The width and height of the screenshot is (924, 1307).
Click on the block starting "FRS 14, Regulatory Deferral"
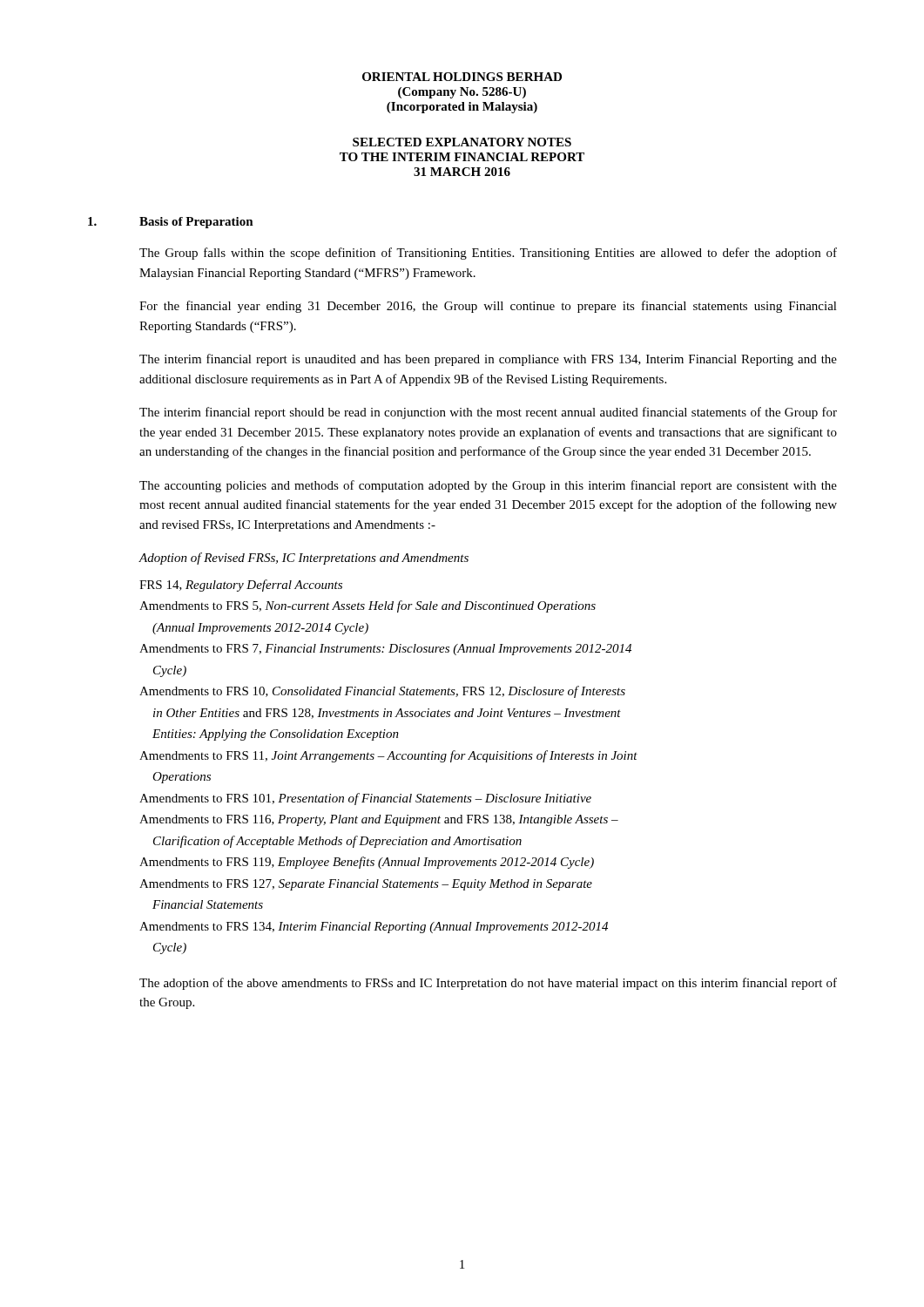click(241, 584)
